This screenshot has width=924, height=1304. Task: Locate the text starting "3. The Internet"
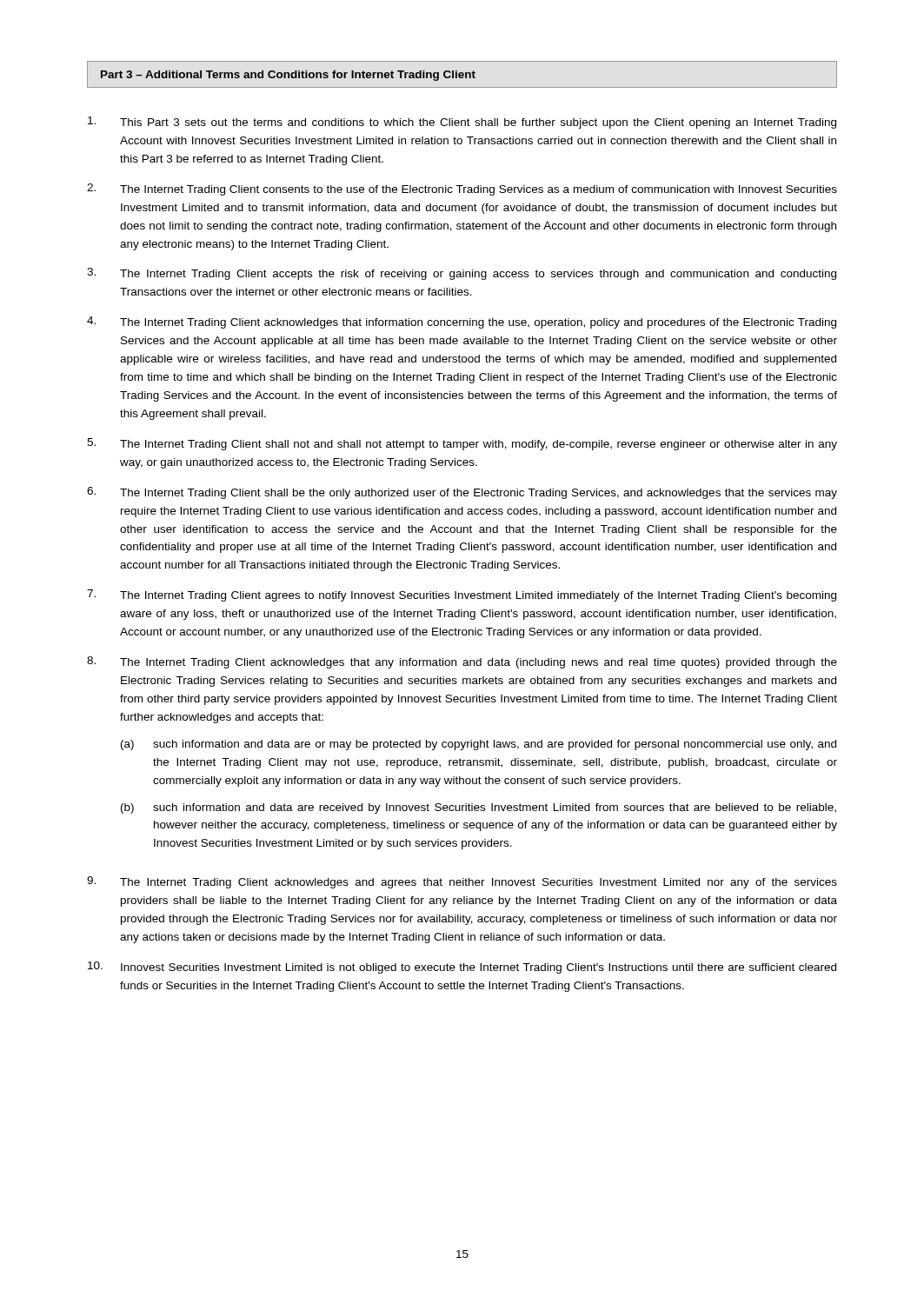[x=462, y=284]
